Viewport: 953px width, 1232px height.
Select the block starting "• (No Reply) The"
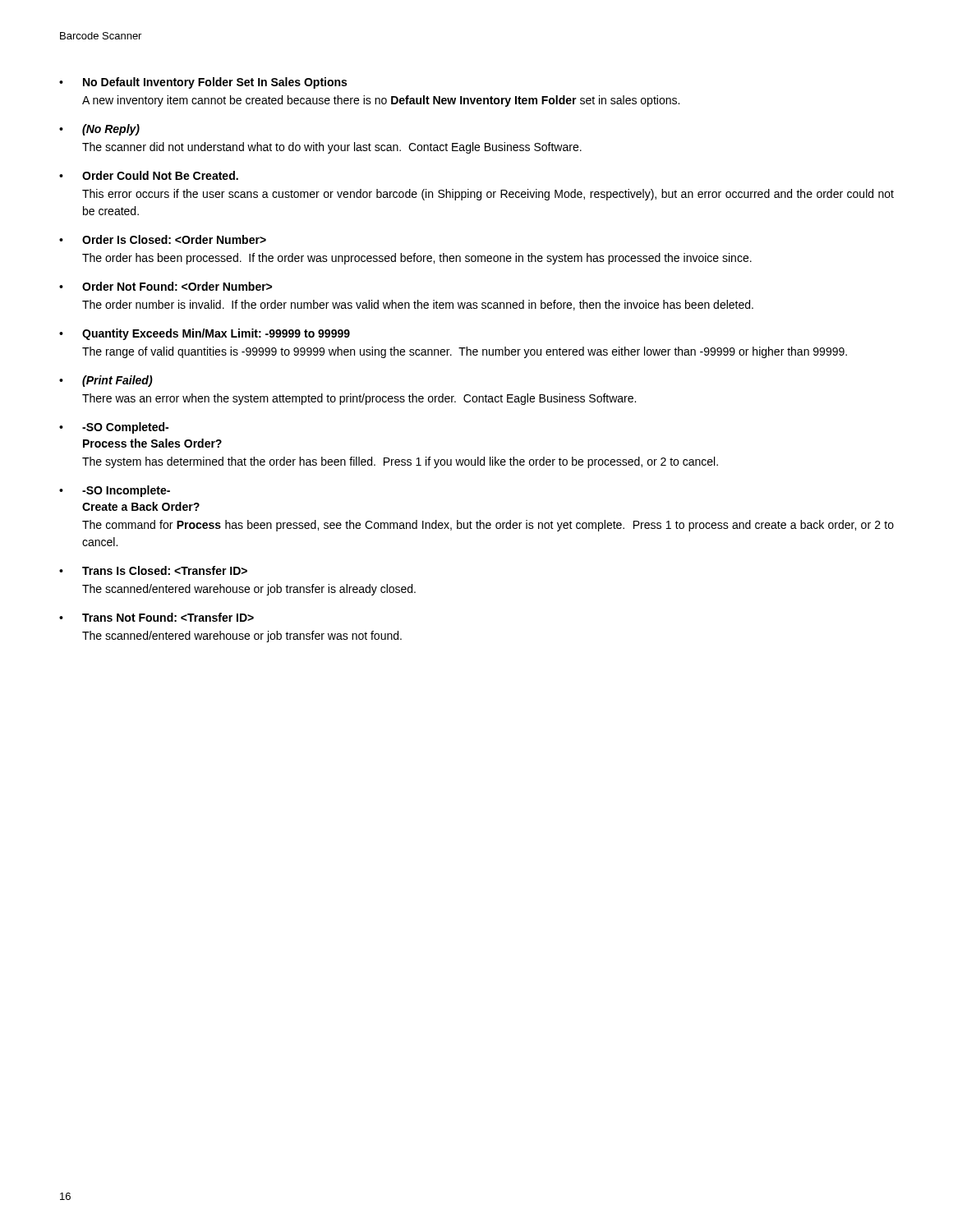click(476, 143)
